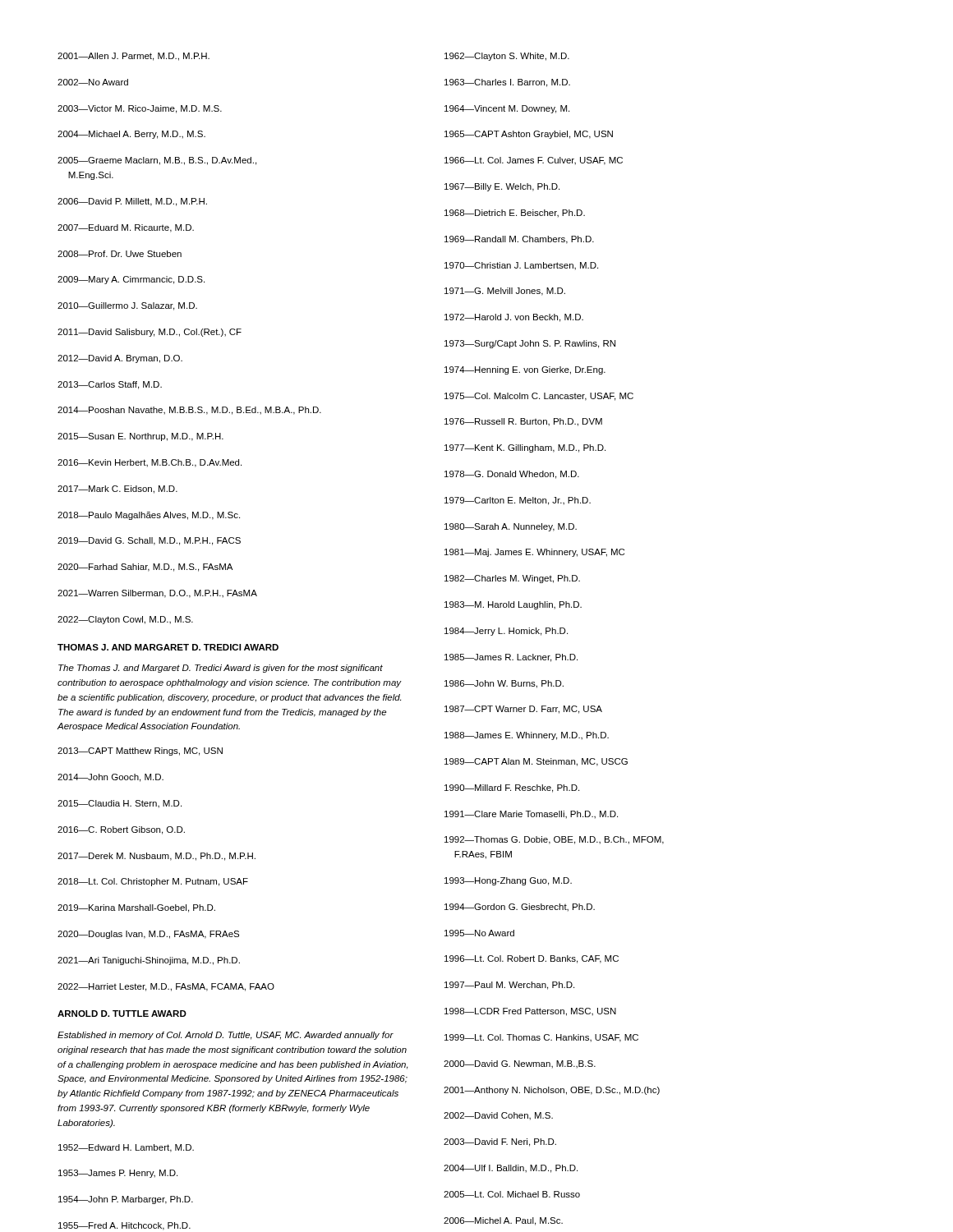The image size is (953, 1232).
Task: Click on the list item that reads "1967—Billy E. Welch, Ph.D."
Action: (x=502, y=187)
